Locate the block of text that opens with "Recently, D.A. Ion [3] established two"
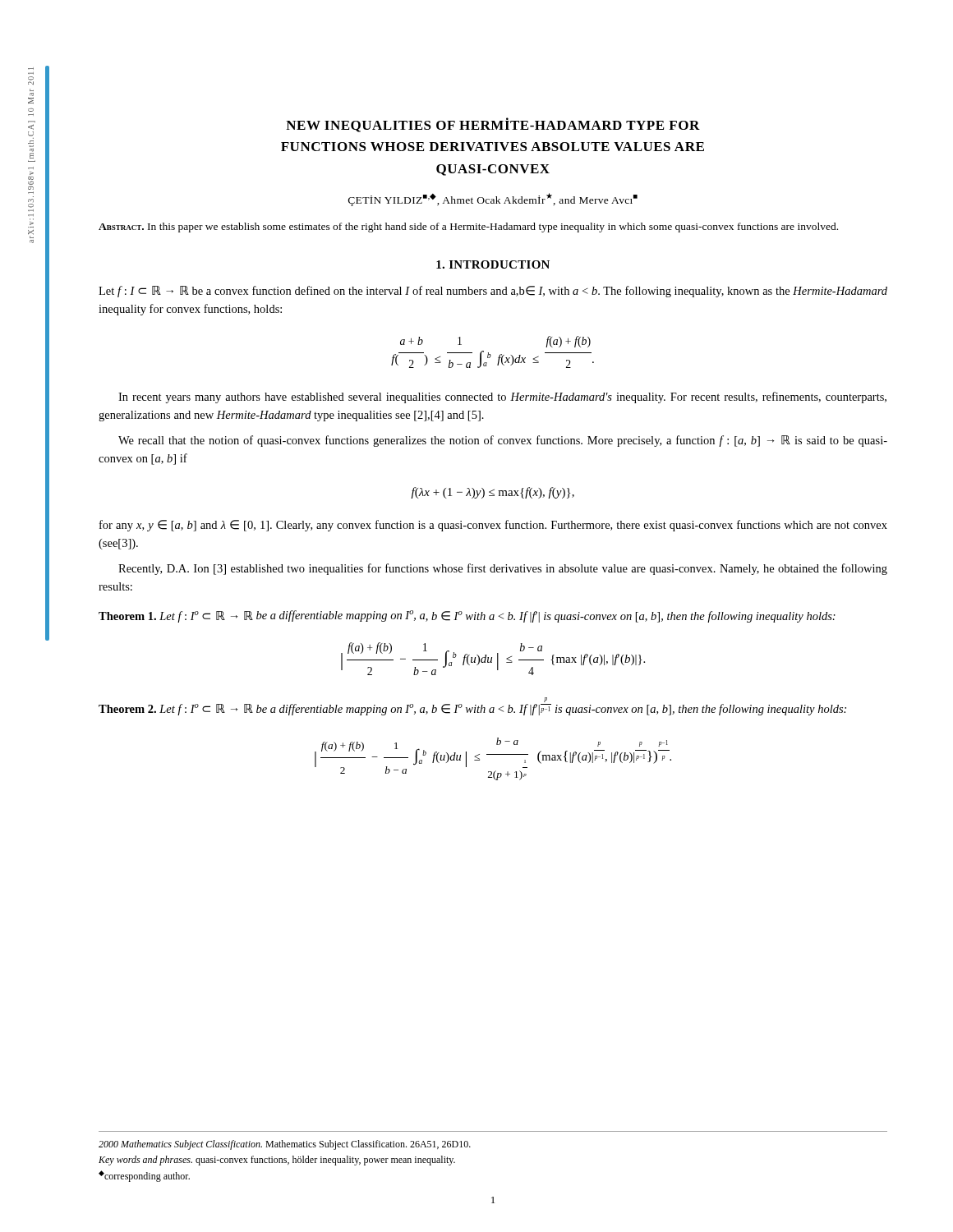The image size is (953, 1232). (x=493, y=577)
